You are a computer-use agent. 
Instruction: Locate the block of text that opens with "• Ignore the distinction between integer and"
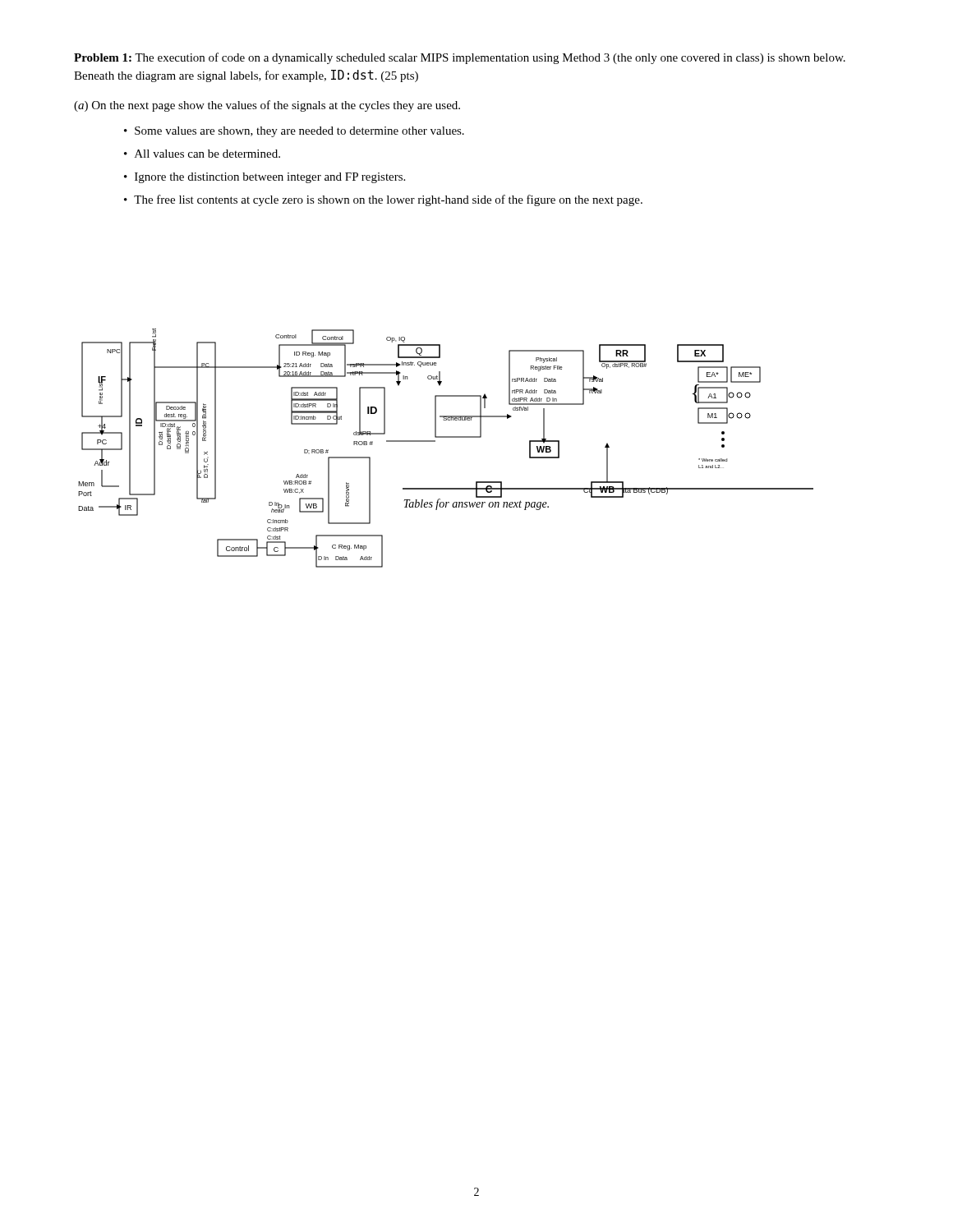[x=265, y=177]
